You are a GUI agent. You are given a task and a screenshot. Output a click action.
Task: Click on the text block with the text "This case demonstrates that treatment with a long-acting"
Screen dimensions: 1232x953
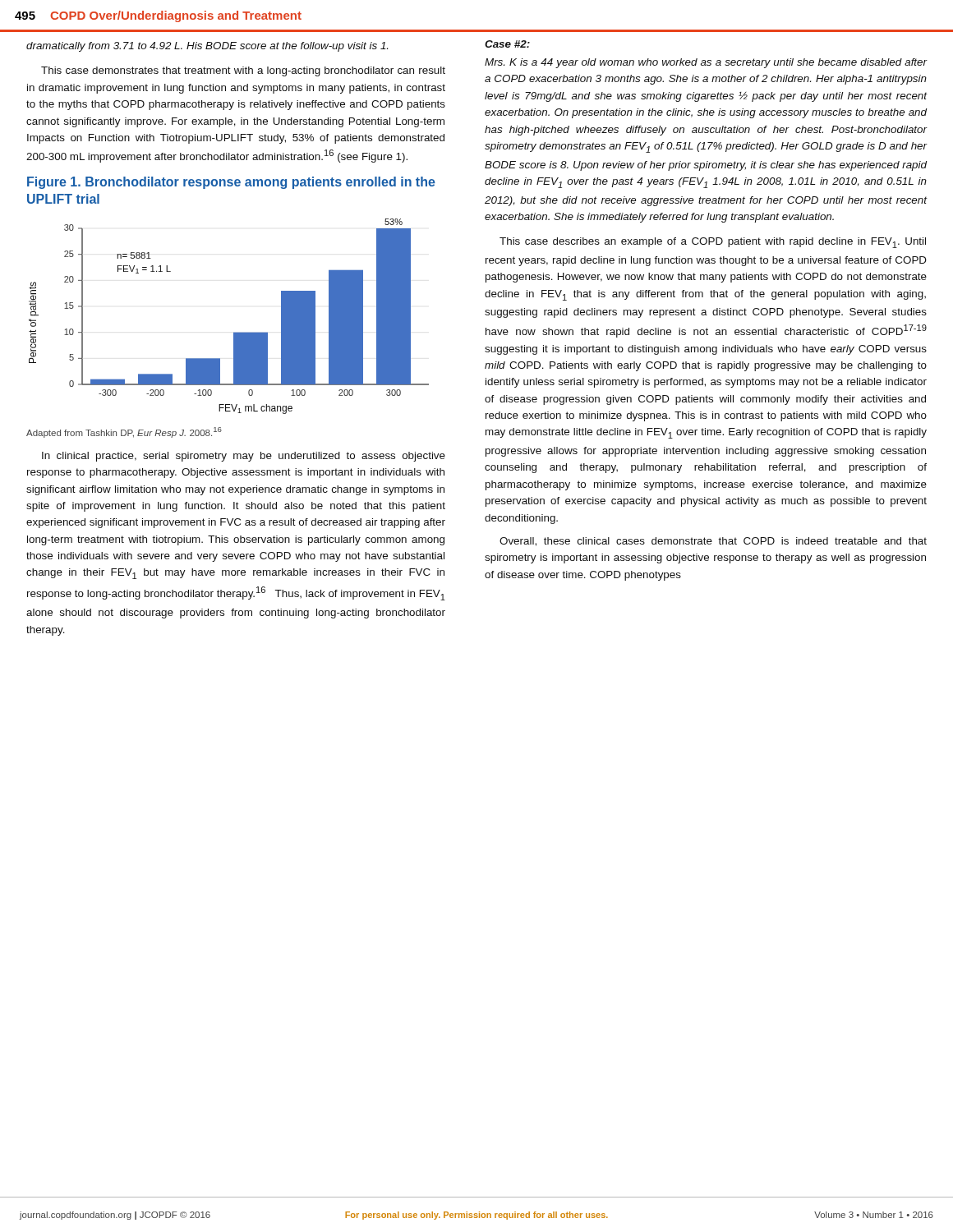(236, 114)
